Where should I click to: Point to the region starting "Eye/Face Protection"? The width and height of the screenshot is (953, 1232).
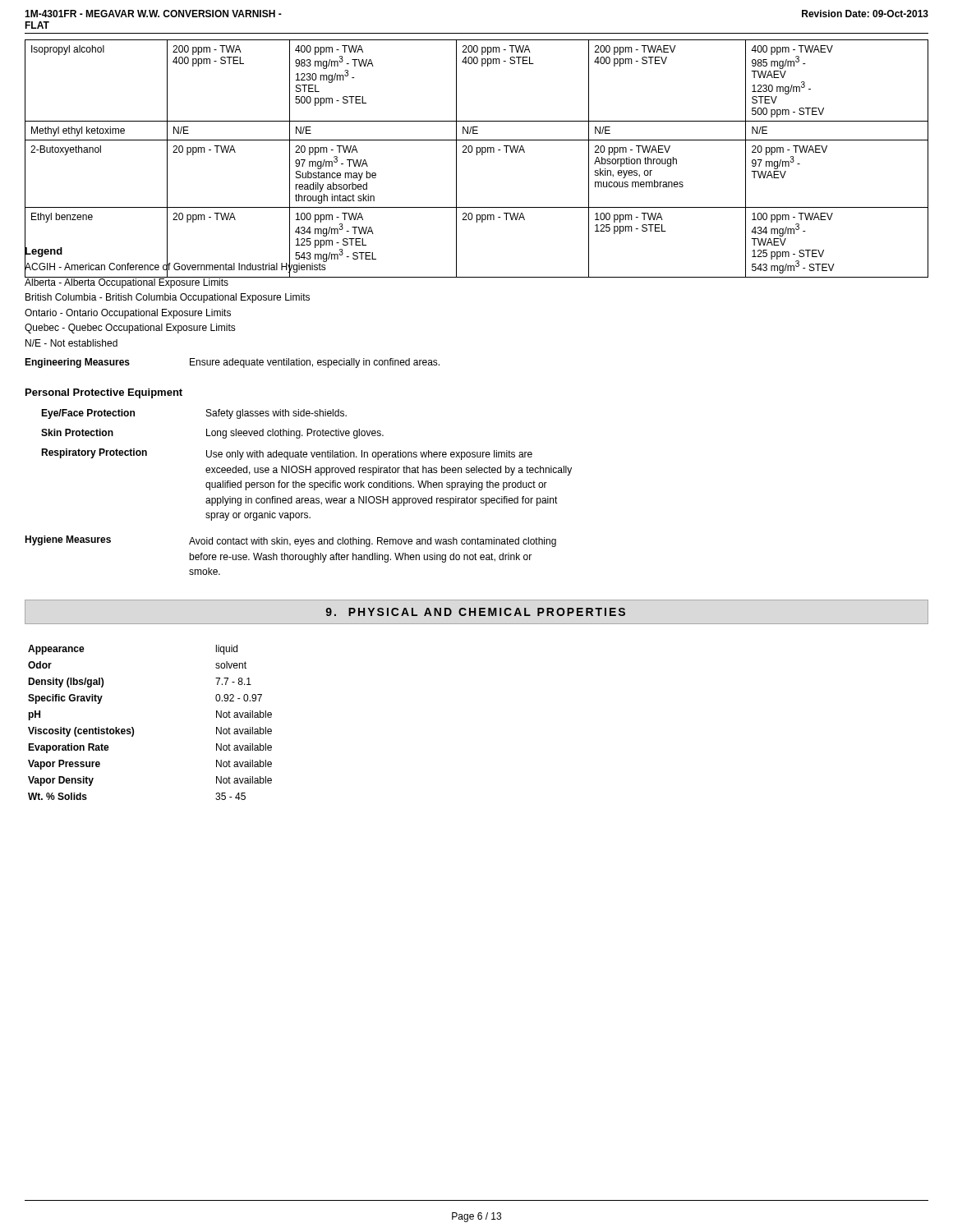pos(88,413)
